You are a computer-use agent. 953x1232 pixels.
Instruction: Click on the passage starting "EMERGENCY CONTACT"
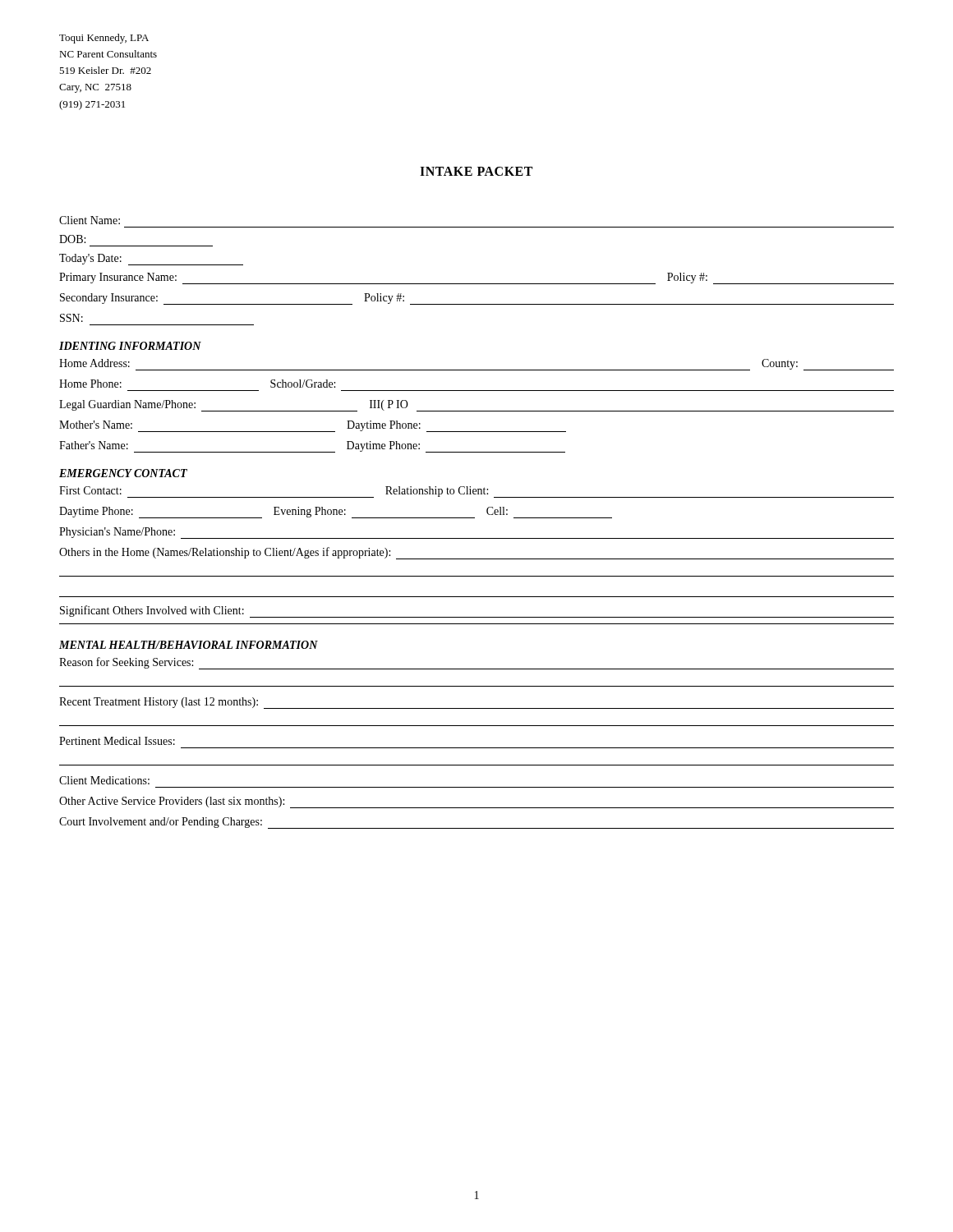coord(123,473)
